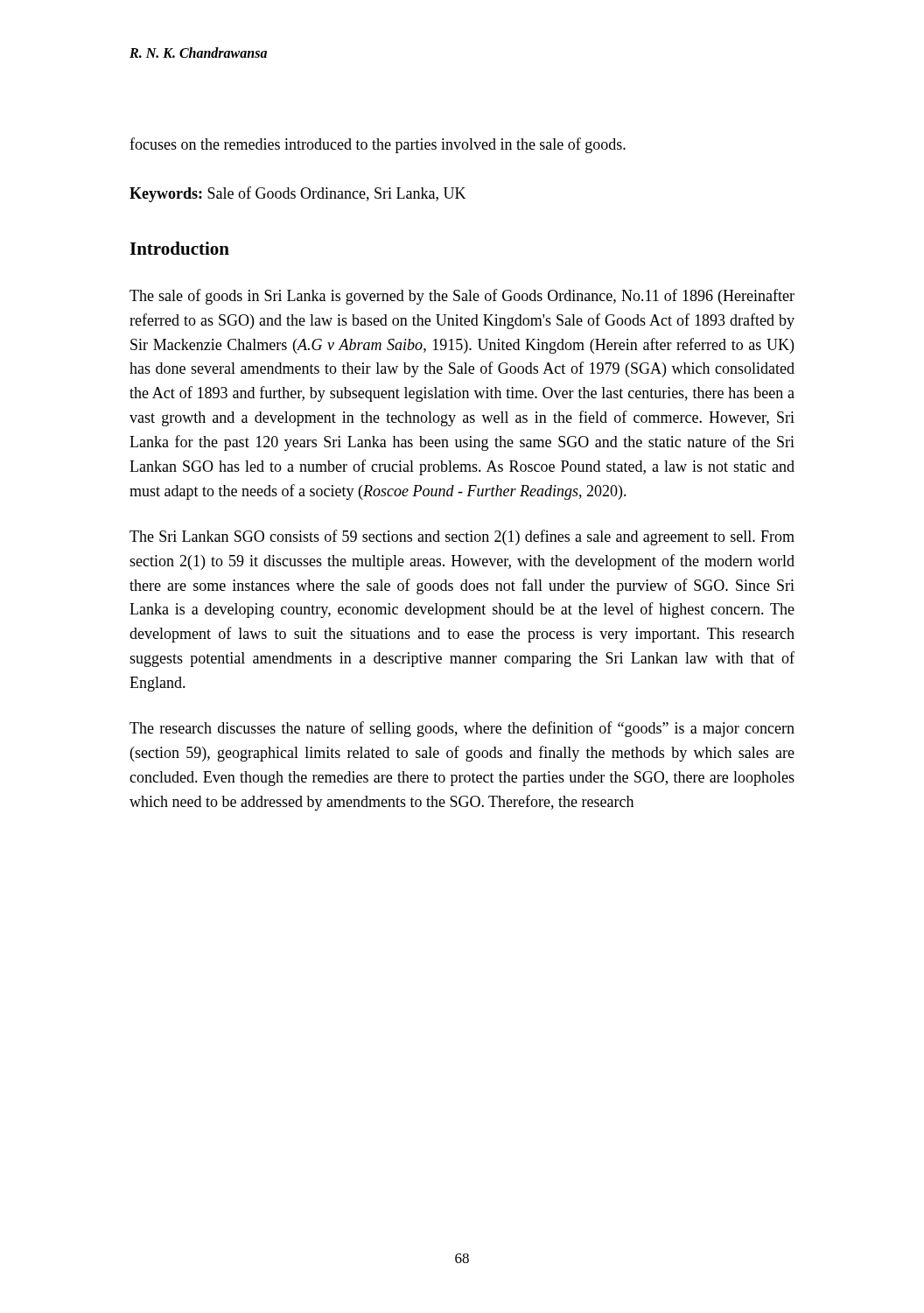Image resolution: width=924 pixels, height=1313 pixels.
Task: Click on the block starting "focuses on the"
Action: click(x=378, y=144)
